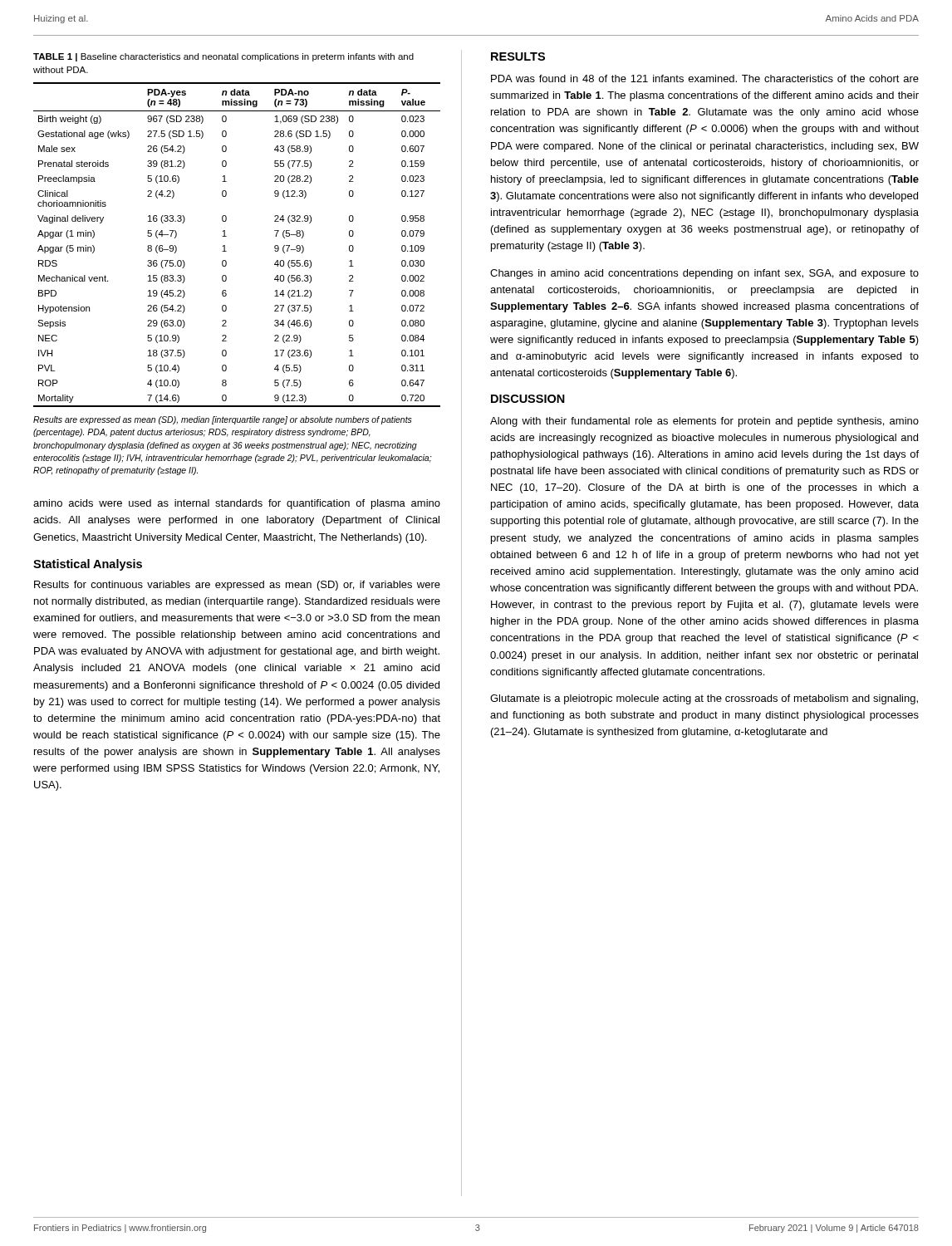Select the table that reads "5 (10.4)"

point(237,245)
